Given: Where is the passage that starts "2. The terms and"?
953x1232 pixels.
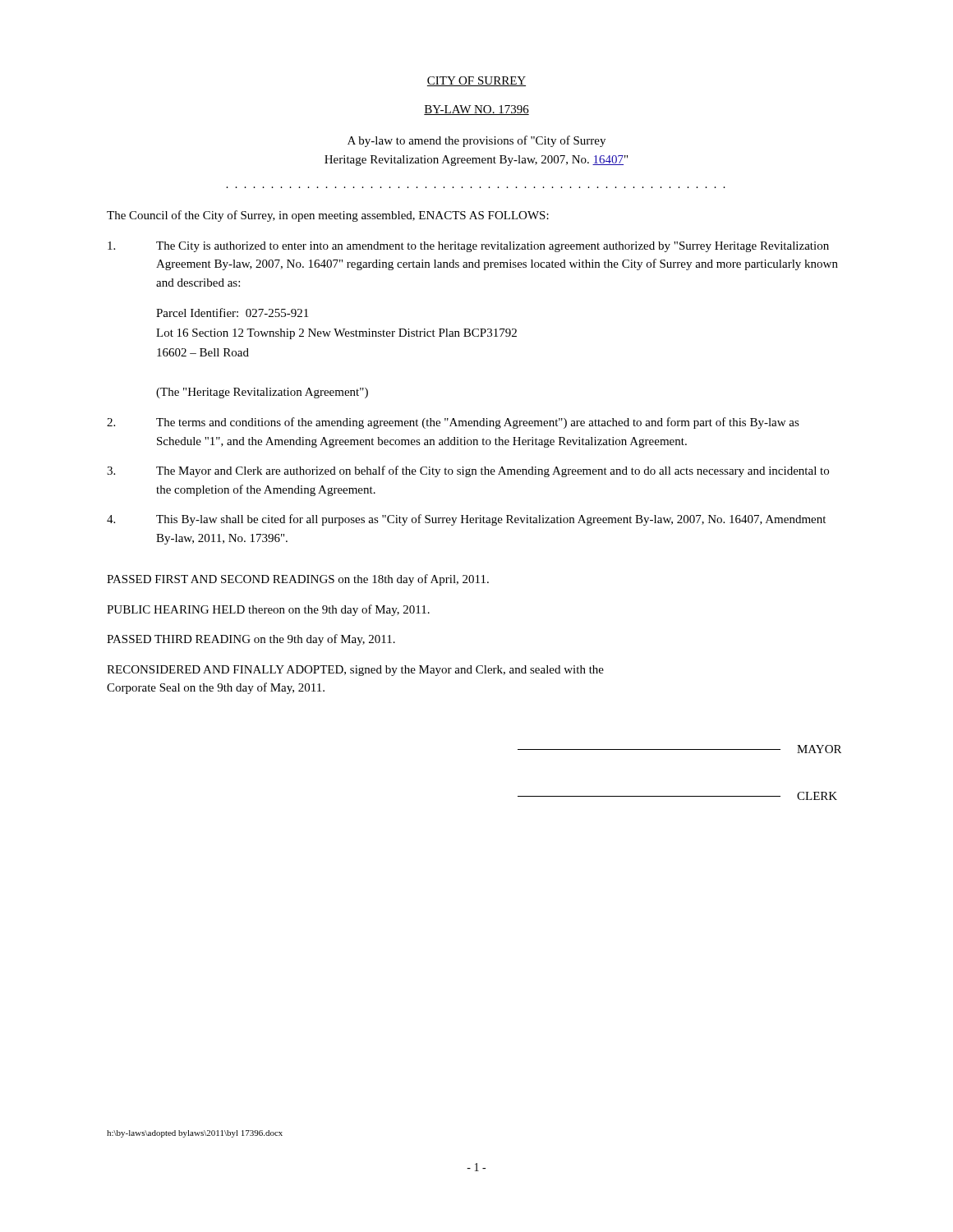Looking at the screenshot, I should 476,432.
